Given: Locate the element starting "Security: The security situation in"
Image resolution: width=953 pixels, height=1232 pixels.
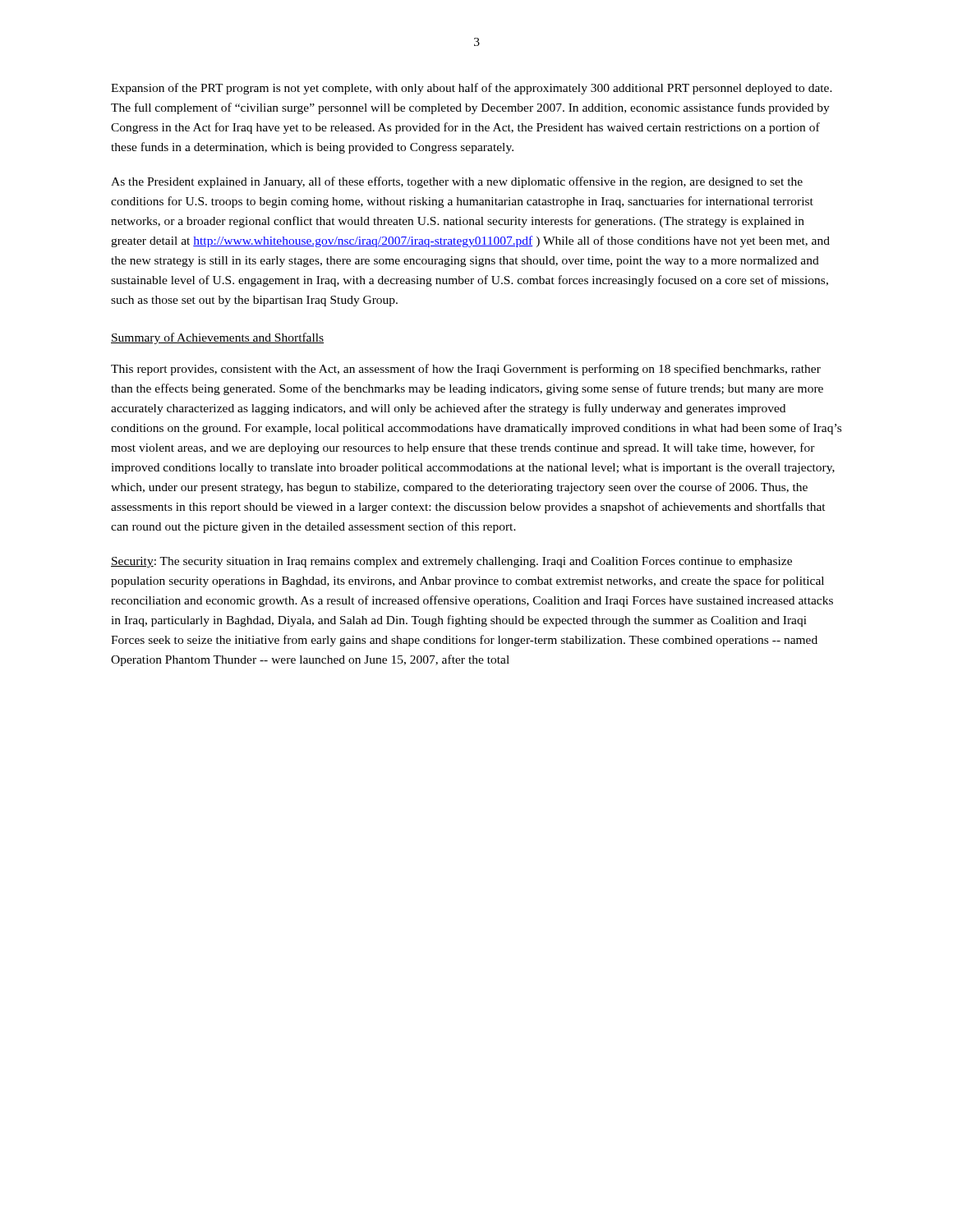Looking at the screenshot, I should pyautogui.click(x=472, y=610).
